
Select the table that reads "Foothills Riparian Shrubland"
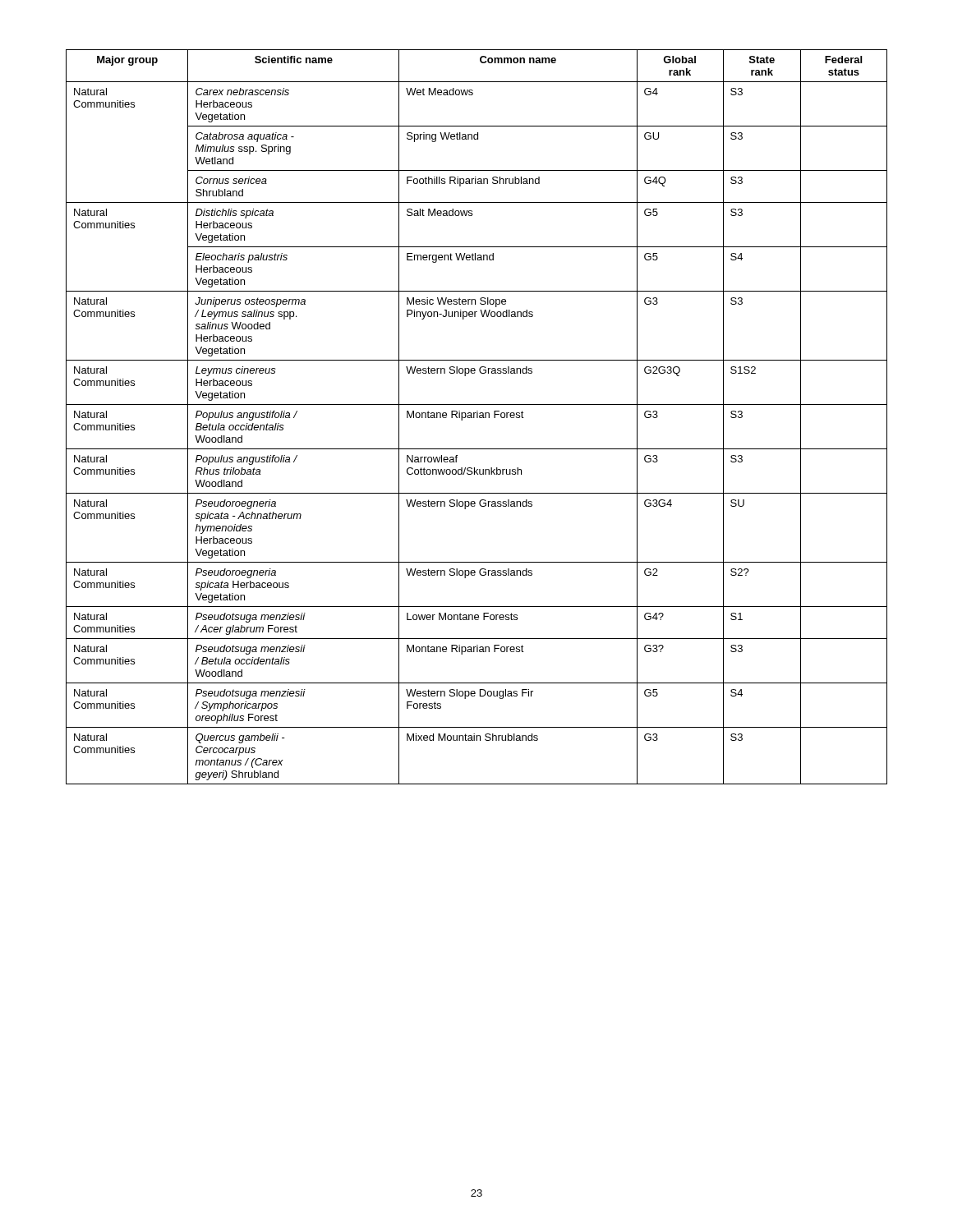[476, 417]
